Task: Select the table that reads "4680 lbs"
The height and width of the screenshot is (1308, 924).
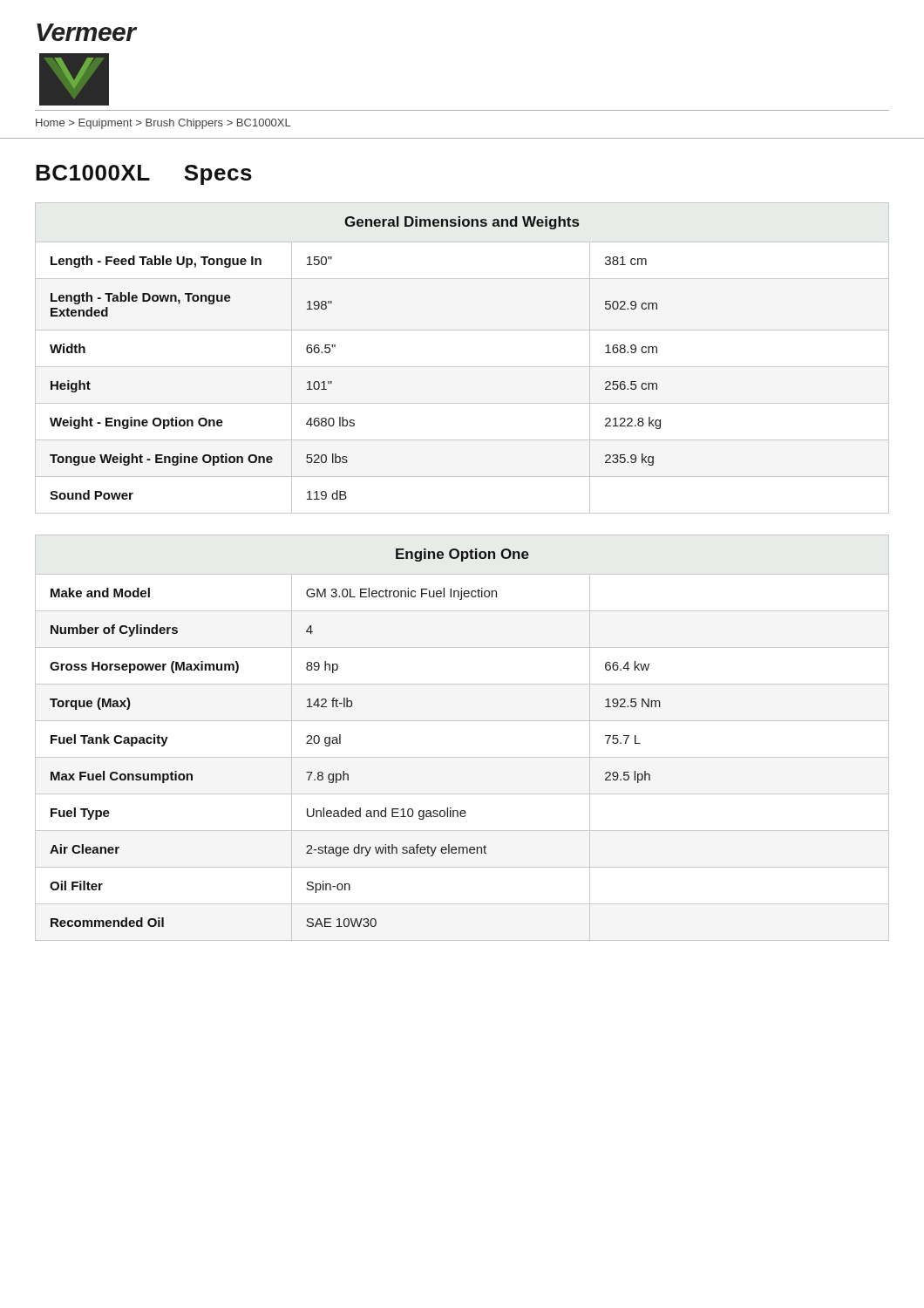Action: pyautogui.click(x=462, y=368)
